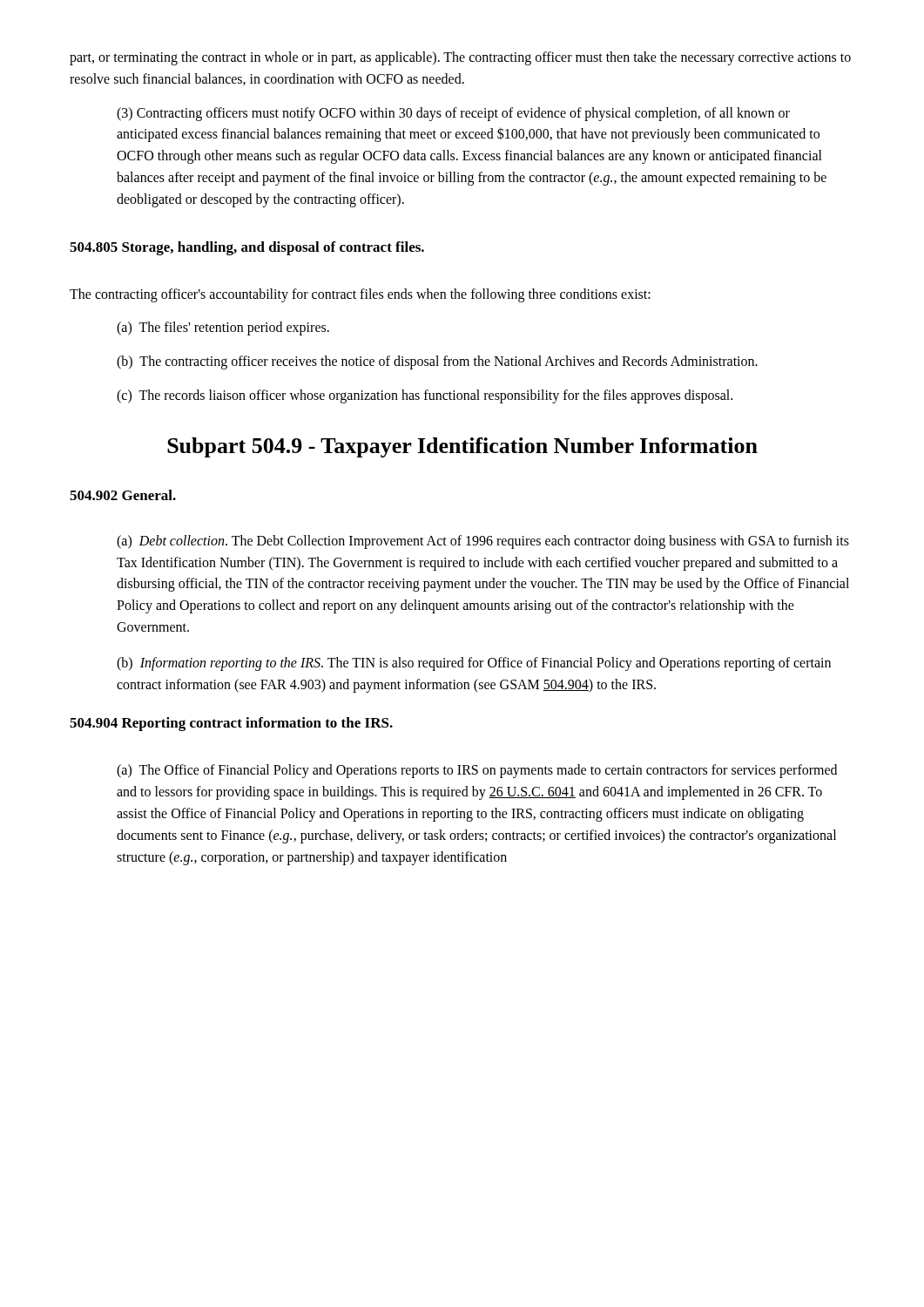Find the block starting "Subpart 504.9 - Taxpayer Identification Number Information"

(462, 446)
